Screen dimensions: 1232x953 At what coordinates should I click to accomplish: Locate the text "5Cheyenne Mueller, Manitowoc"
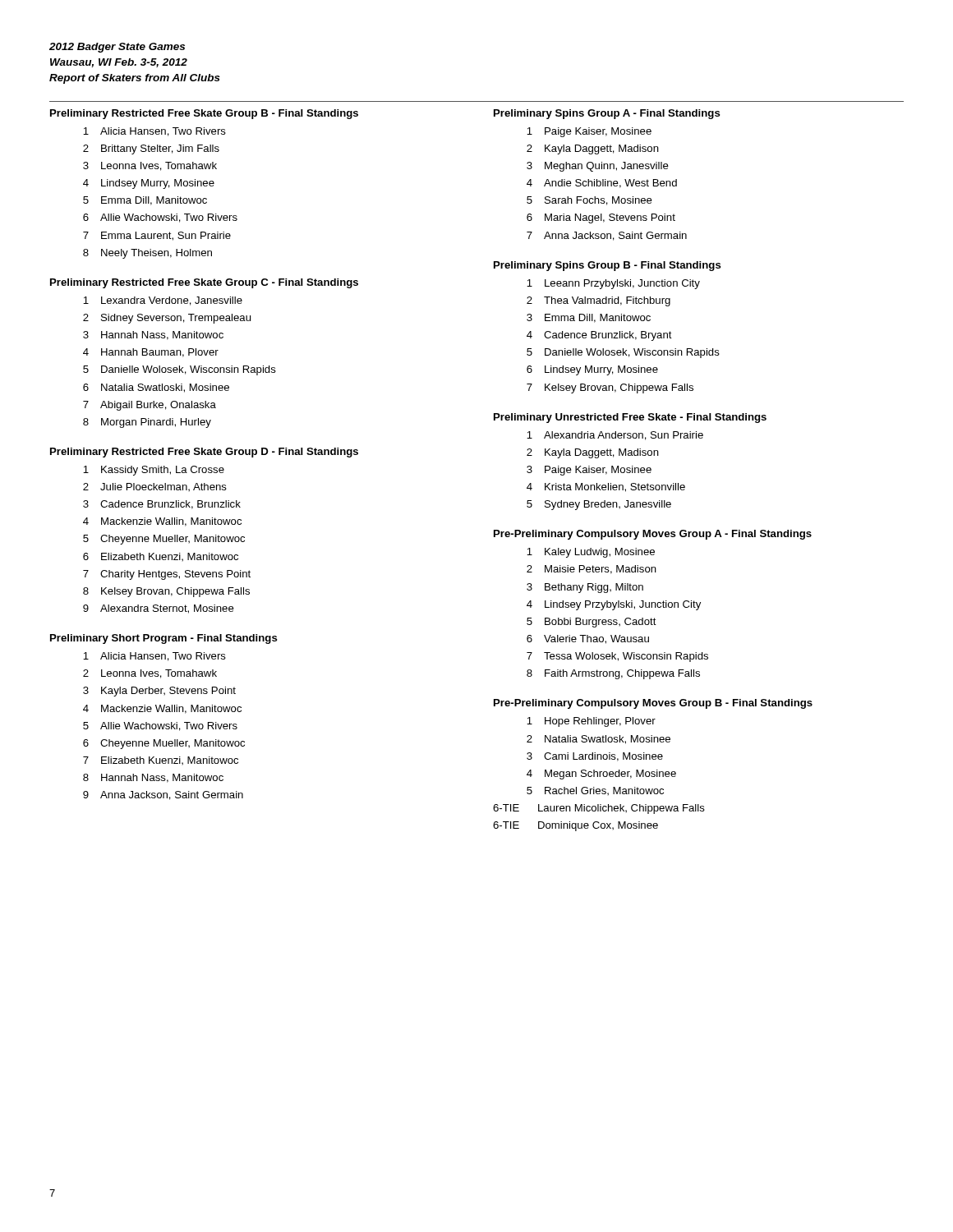click(x=255, y=539)
